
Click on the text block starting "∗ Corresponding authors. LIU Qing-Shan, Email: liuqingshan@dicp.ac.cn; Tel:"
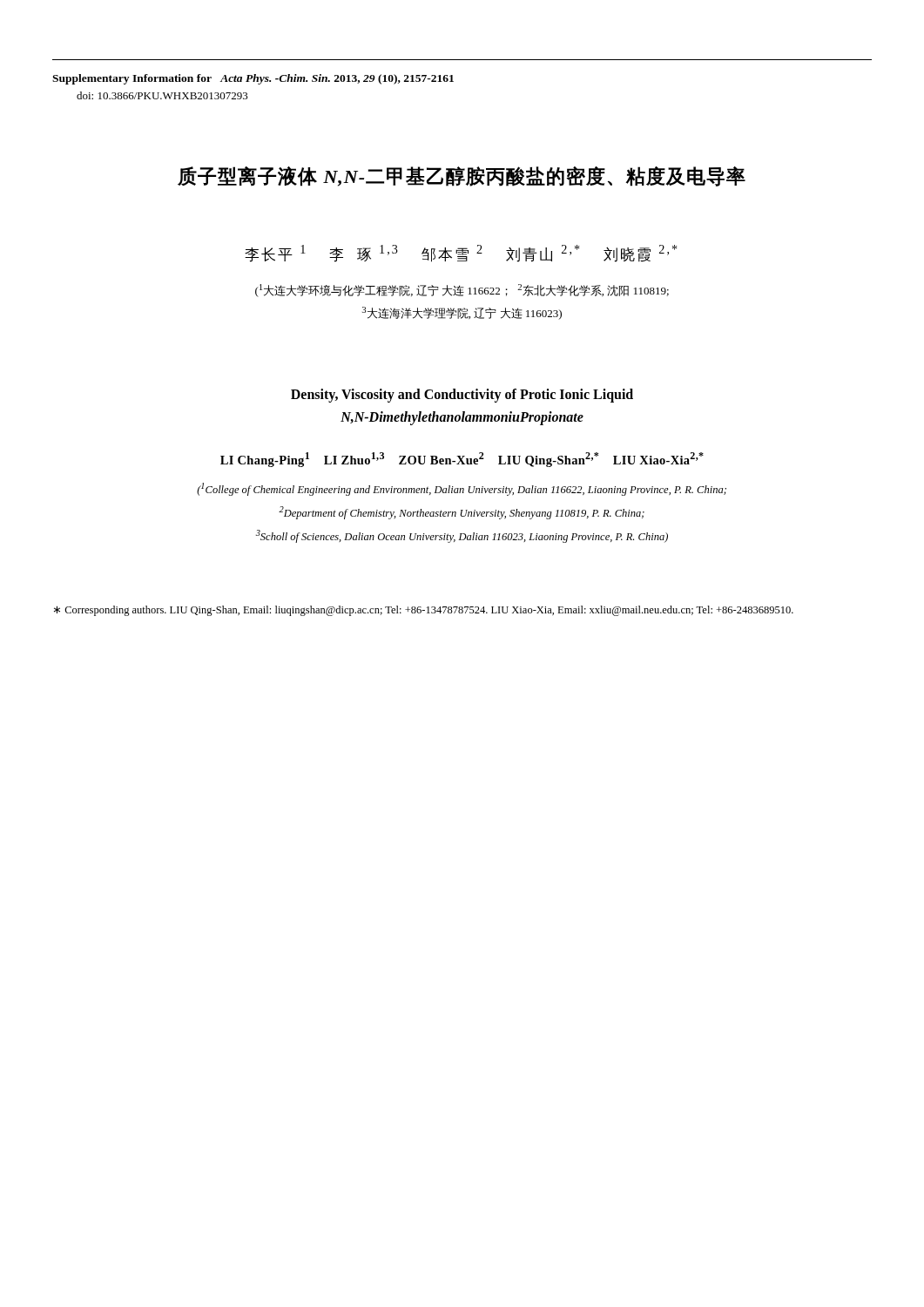point(423,610)
